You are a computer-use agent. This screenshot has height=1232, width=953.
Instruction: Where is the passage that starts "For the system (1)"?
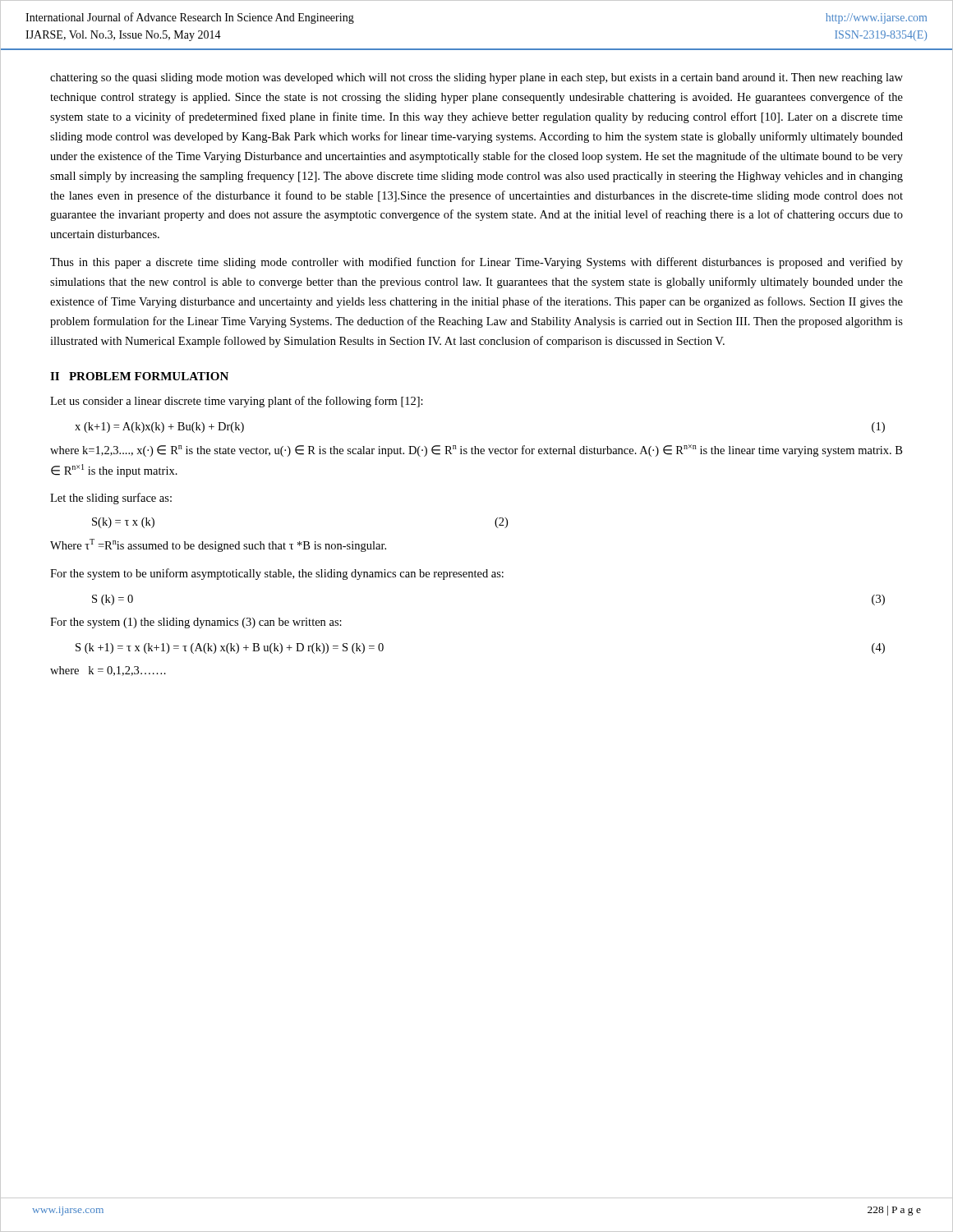(196, 622)
